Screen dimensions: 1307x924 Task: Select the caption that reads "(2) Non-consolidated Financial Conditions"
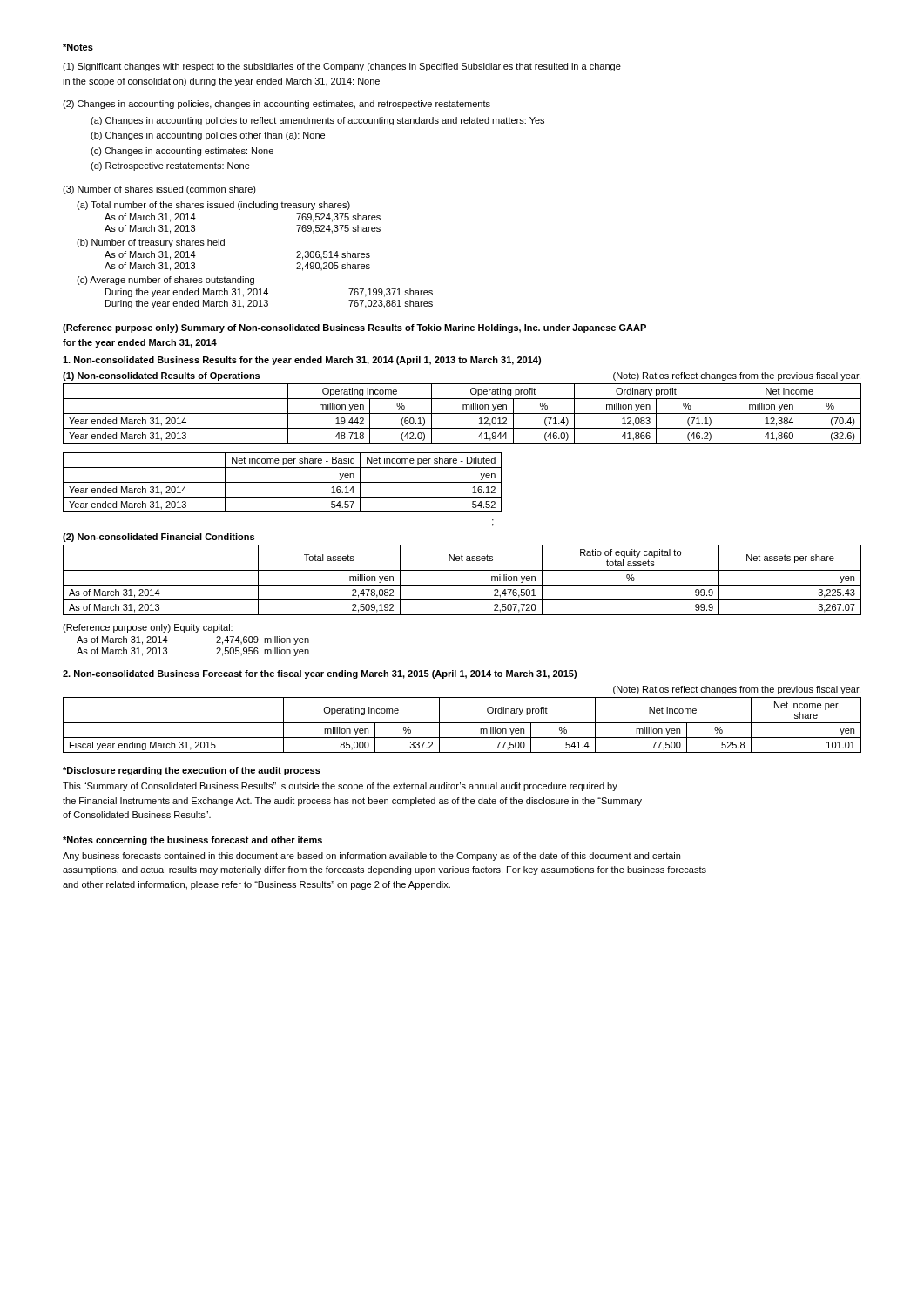tap(159, 537)
